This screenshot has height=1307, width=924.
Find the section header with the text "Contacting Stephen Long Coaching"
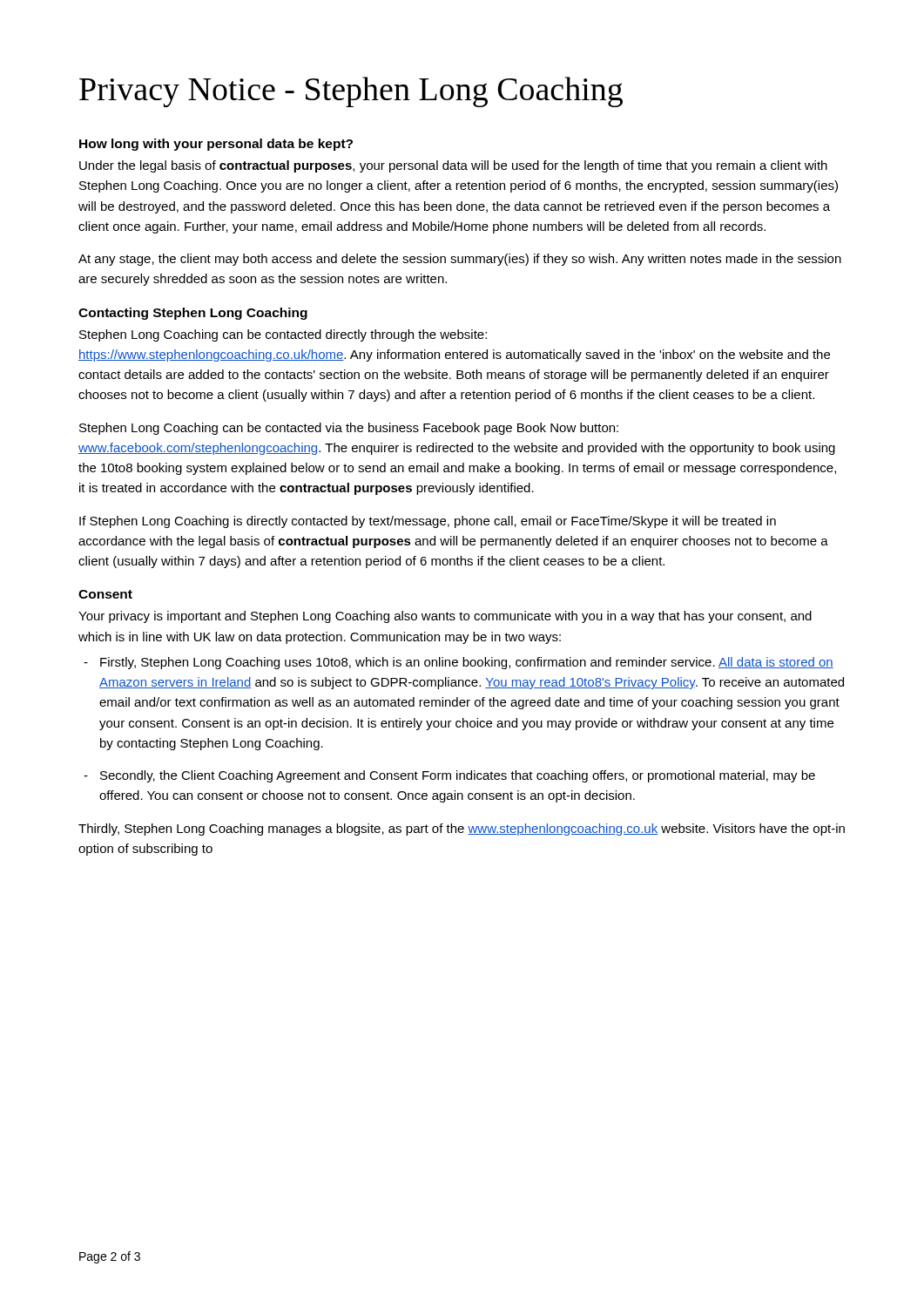pos(193,314)
